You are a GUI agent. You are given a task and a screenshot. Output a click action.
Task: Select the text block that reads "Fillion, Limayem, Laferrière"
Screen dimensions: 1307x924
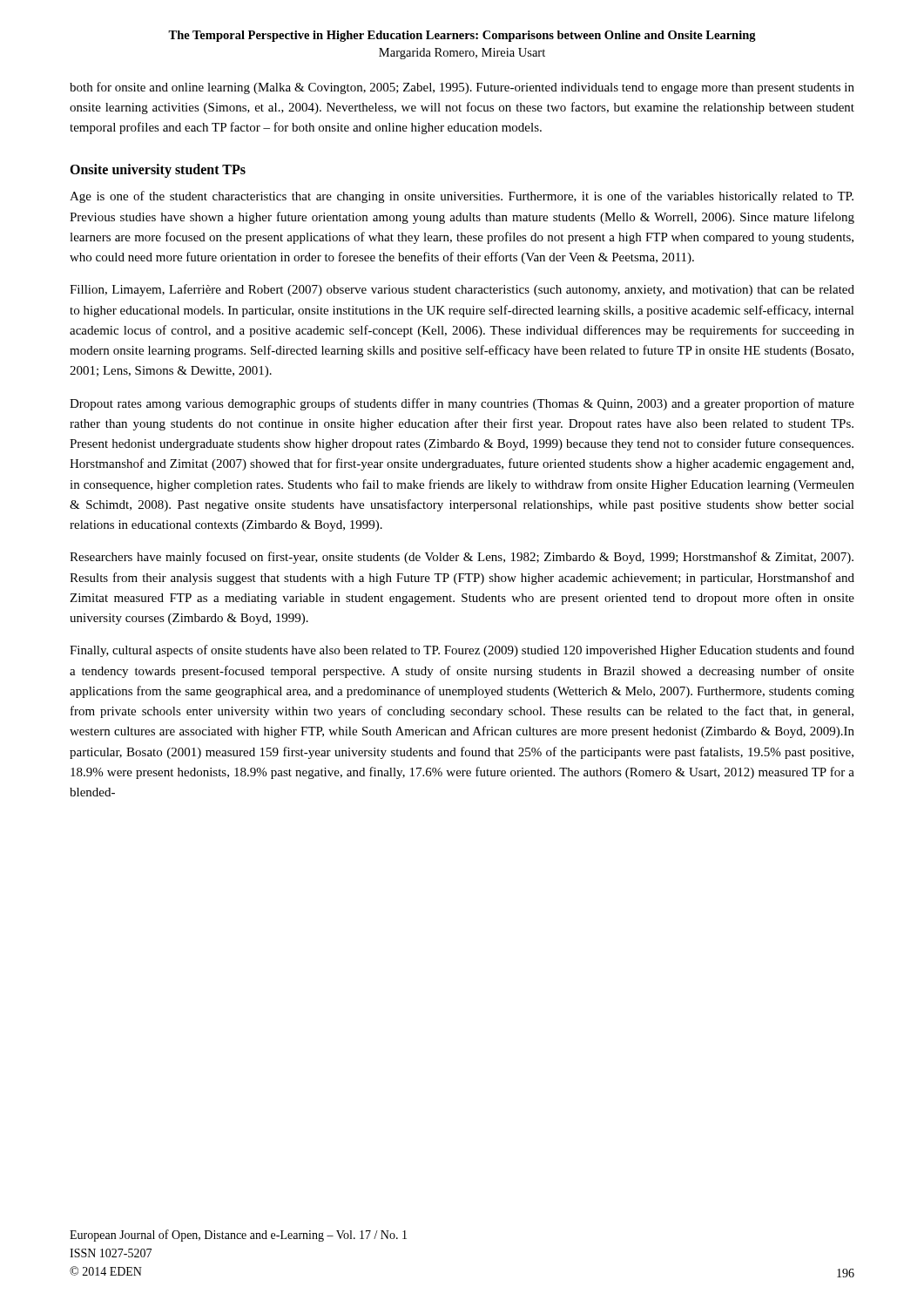(x=462, y=330)
